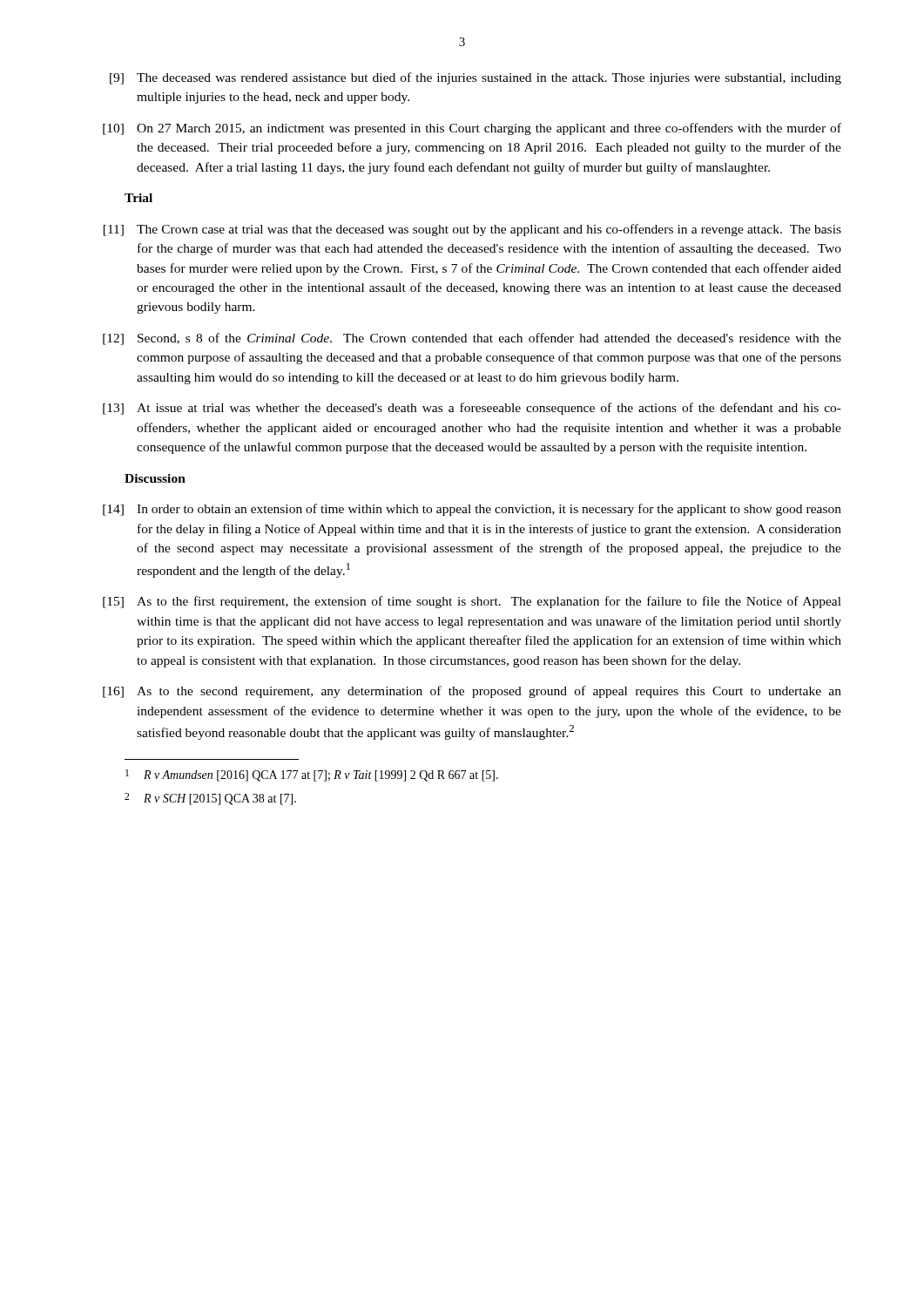The width and height of the screenshot is (924, 1307).
Task: Select the text block starting "[14] In order to obtain an extension"
Action: coord(462,540)
